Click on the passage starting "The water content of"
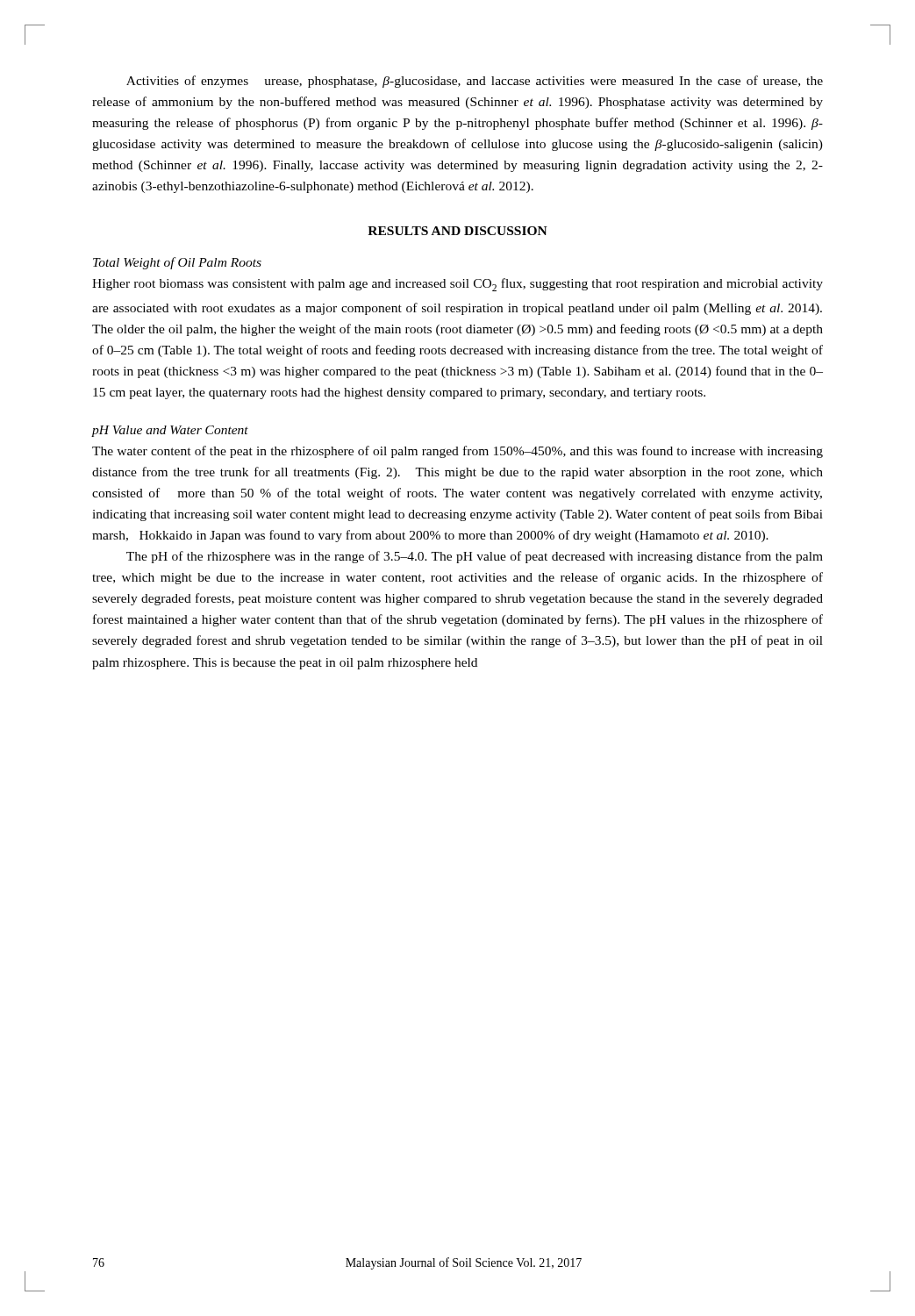The image size is (915, 1316). click(x=458, y=493)
